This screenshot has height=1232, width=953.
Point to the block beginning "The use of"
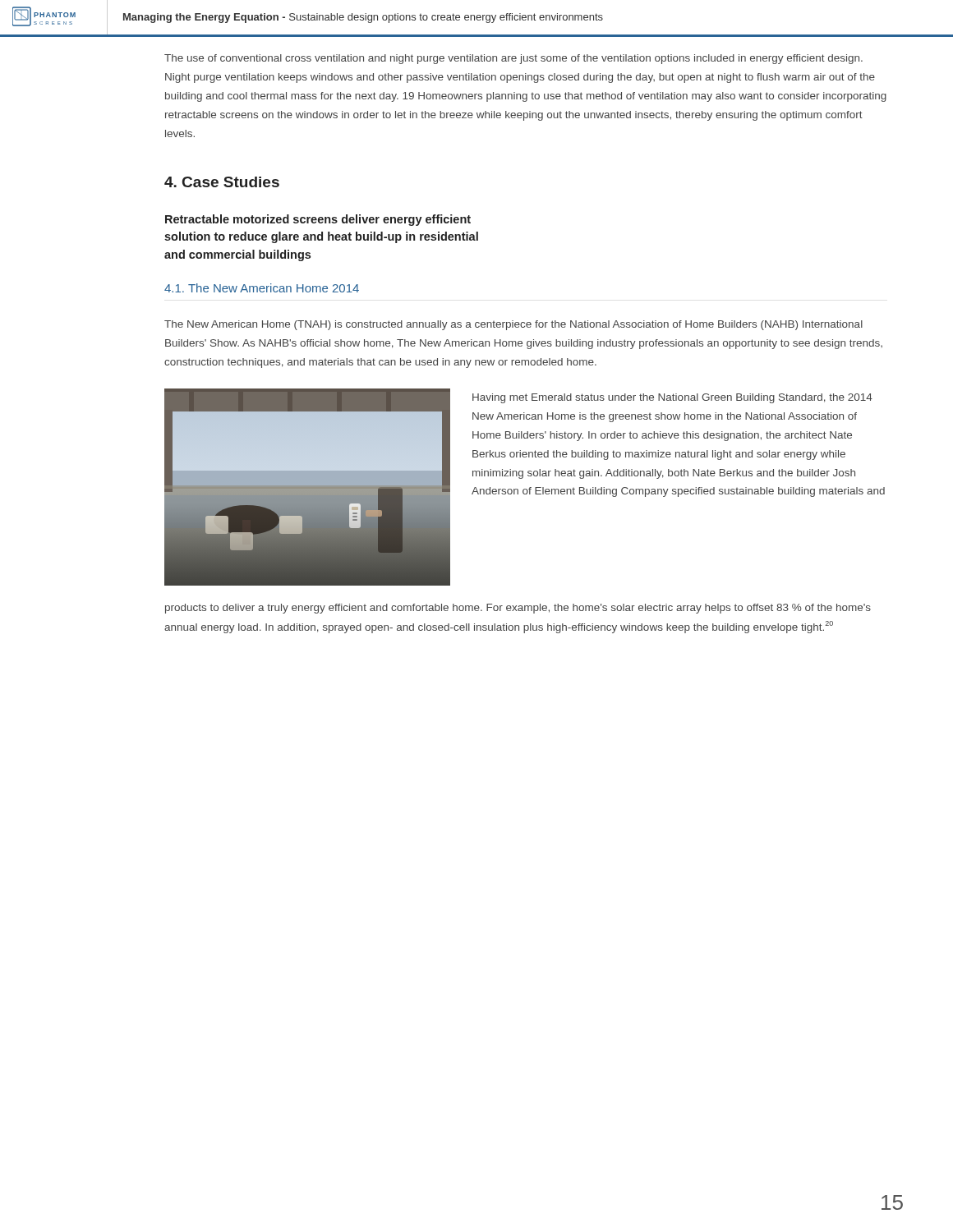point(525,96)
